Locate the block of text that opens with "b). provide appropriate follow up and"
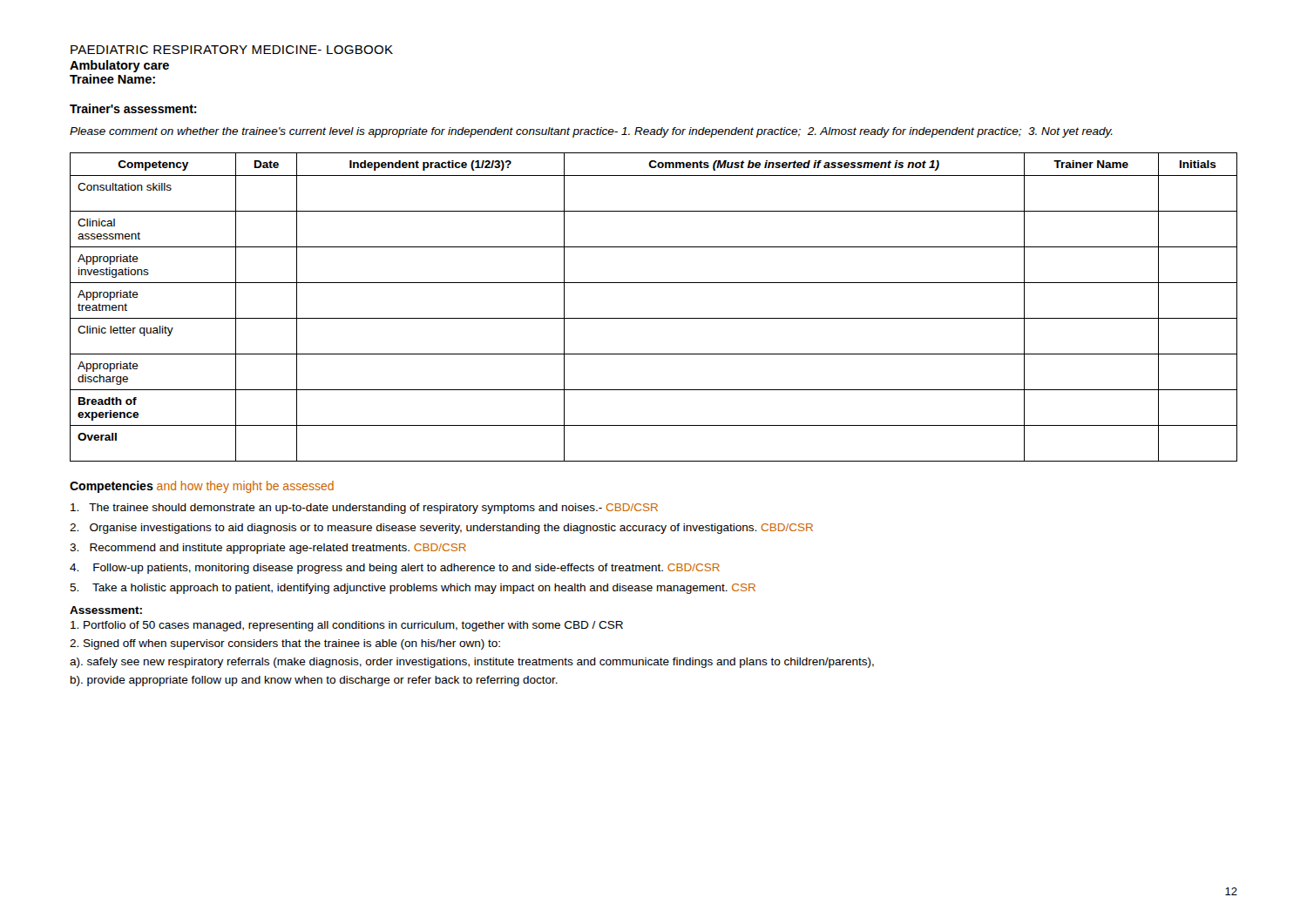The height and width of the screenshot is (924, 1307). pyautogui.click(x=314, y=679)
